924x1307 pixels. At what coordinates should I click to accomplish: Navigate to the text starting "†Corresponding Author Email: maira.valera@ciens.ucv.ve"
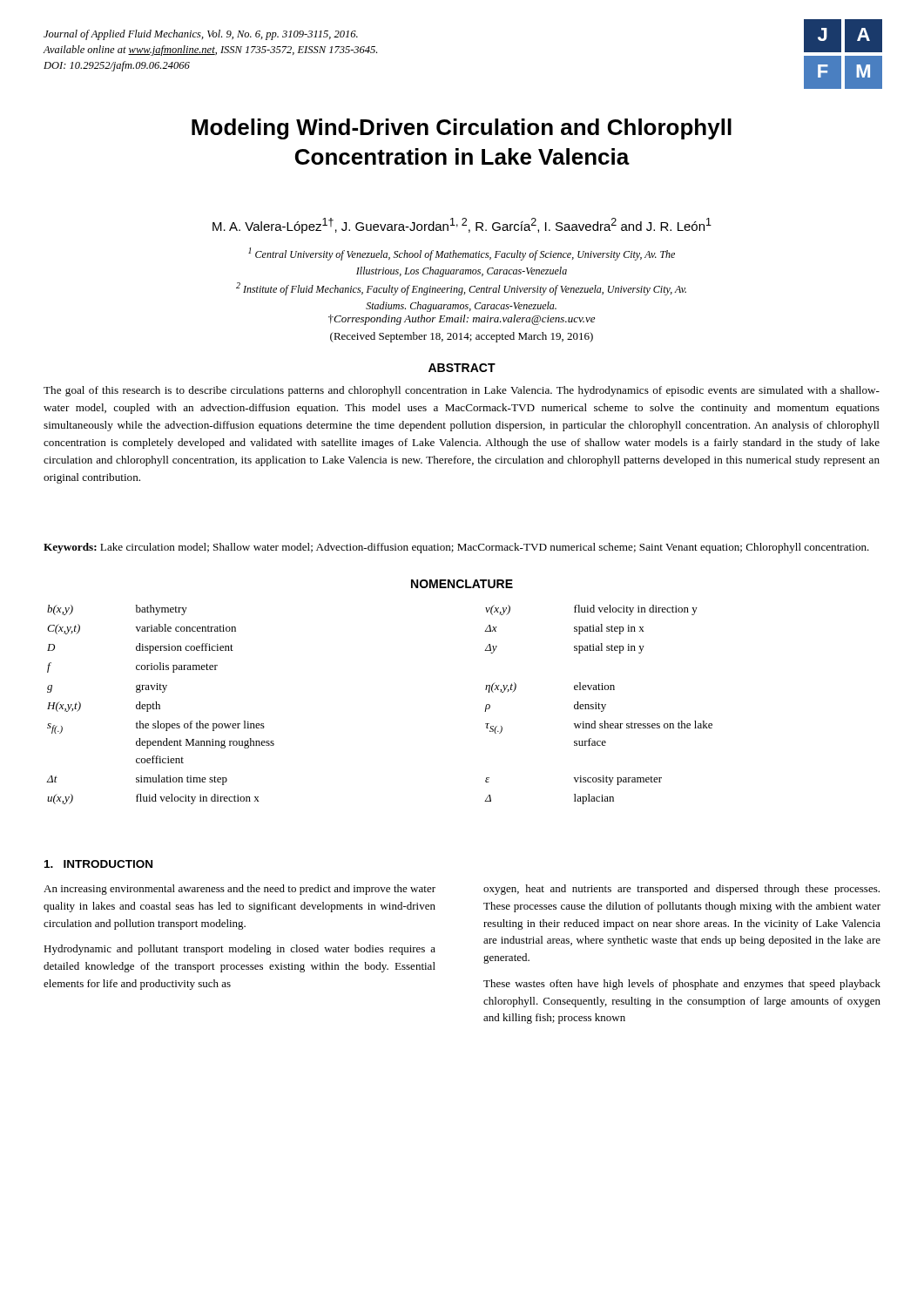click(x=462, y=319)
